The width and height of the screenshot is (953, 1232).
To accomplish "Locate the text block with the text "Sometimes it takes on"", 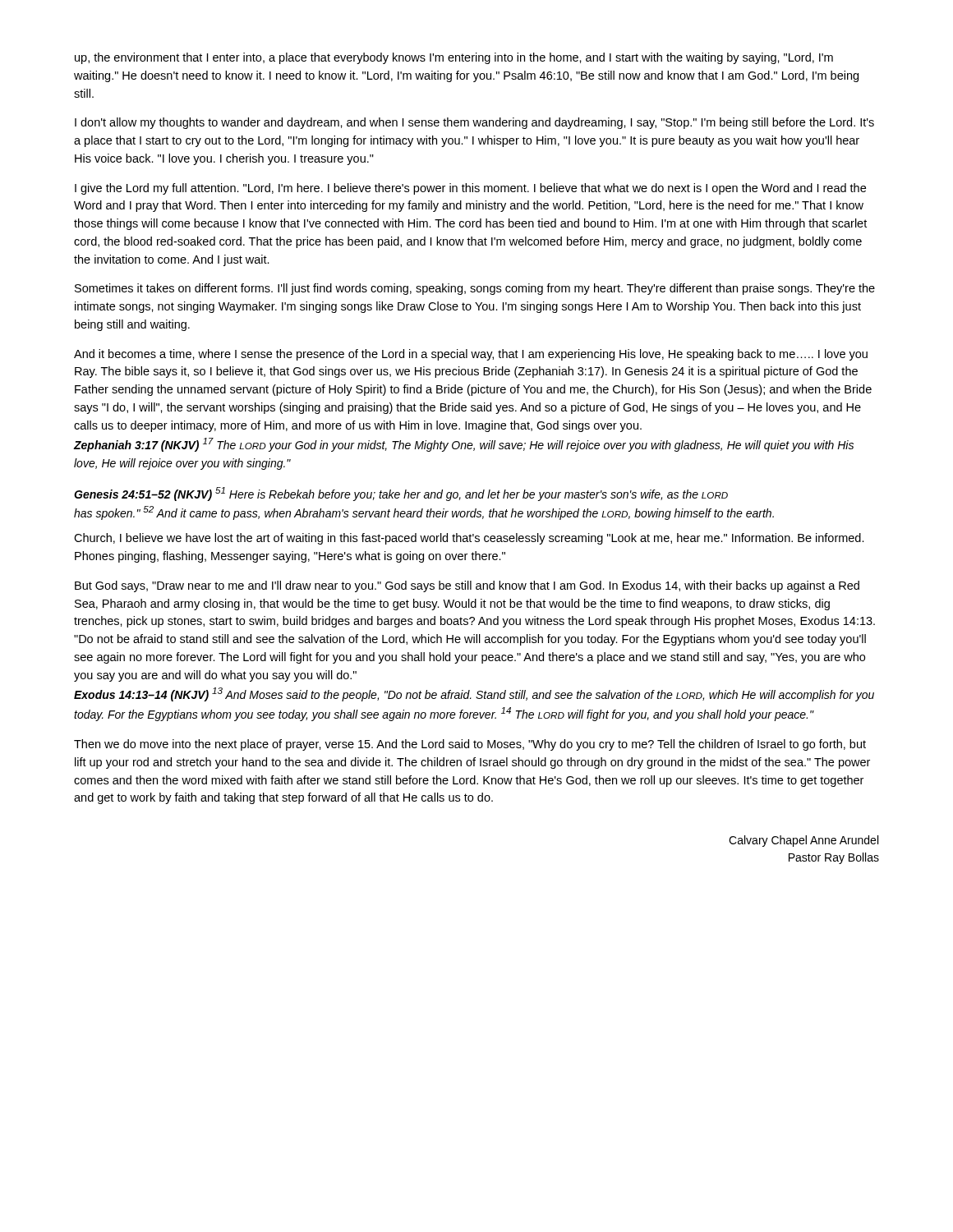I will pyautogui.click(x=475, y=306).
